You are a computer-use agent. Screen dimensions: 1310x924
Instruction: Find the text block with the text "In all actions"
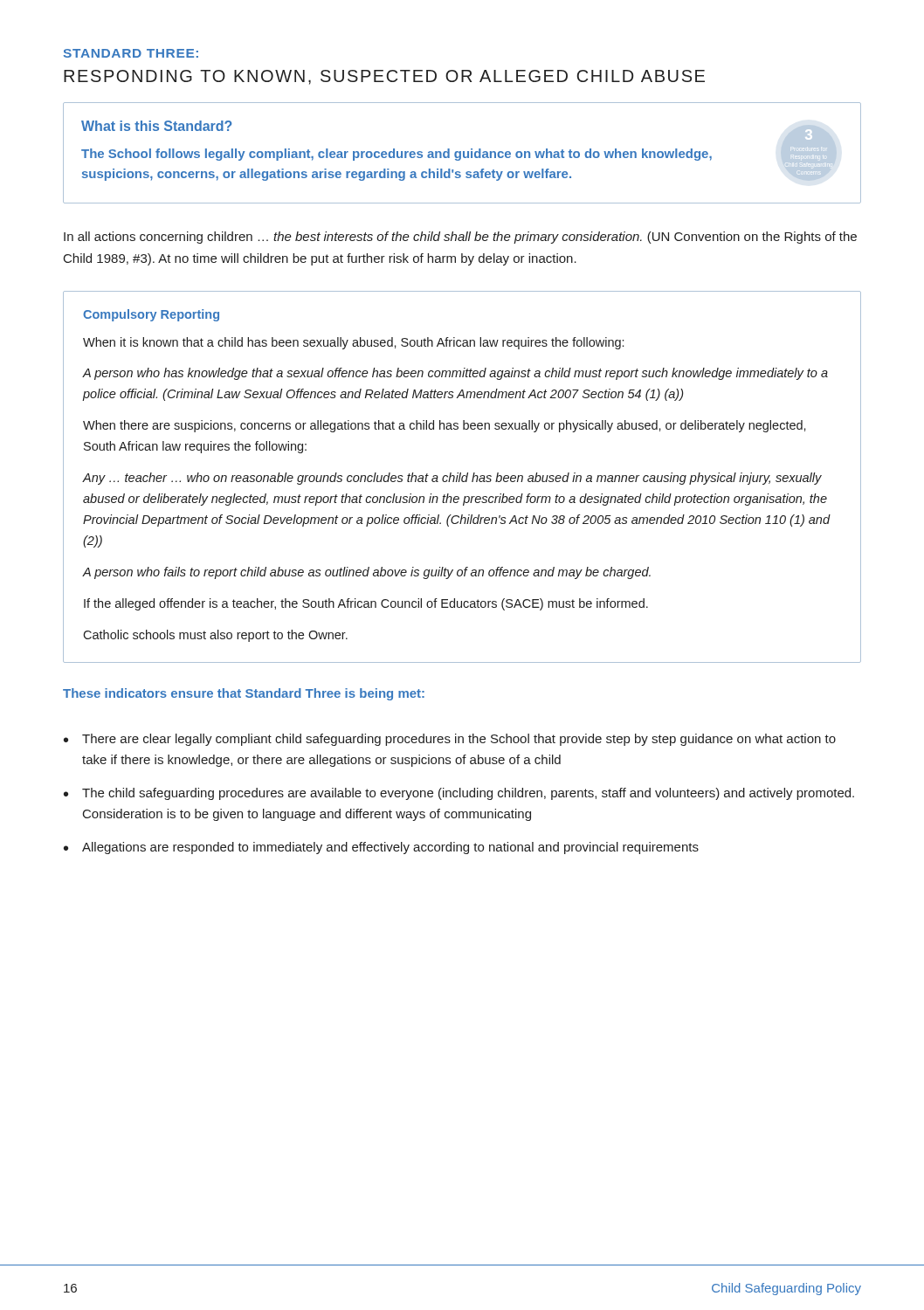pos(462,248)
